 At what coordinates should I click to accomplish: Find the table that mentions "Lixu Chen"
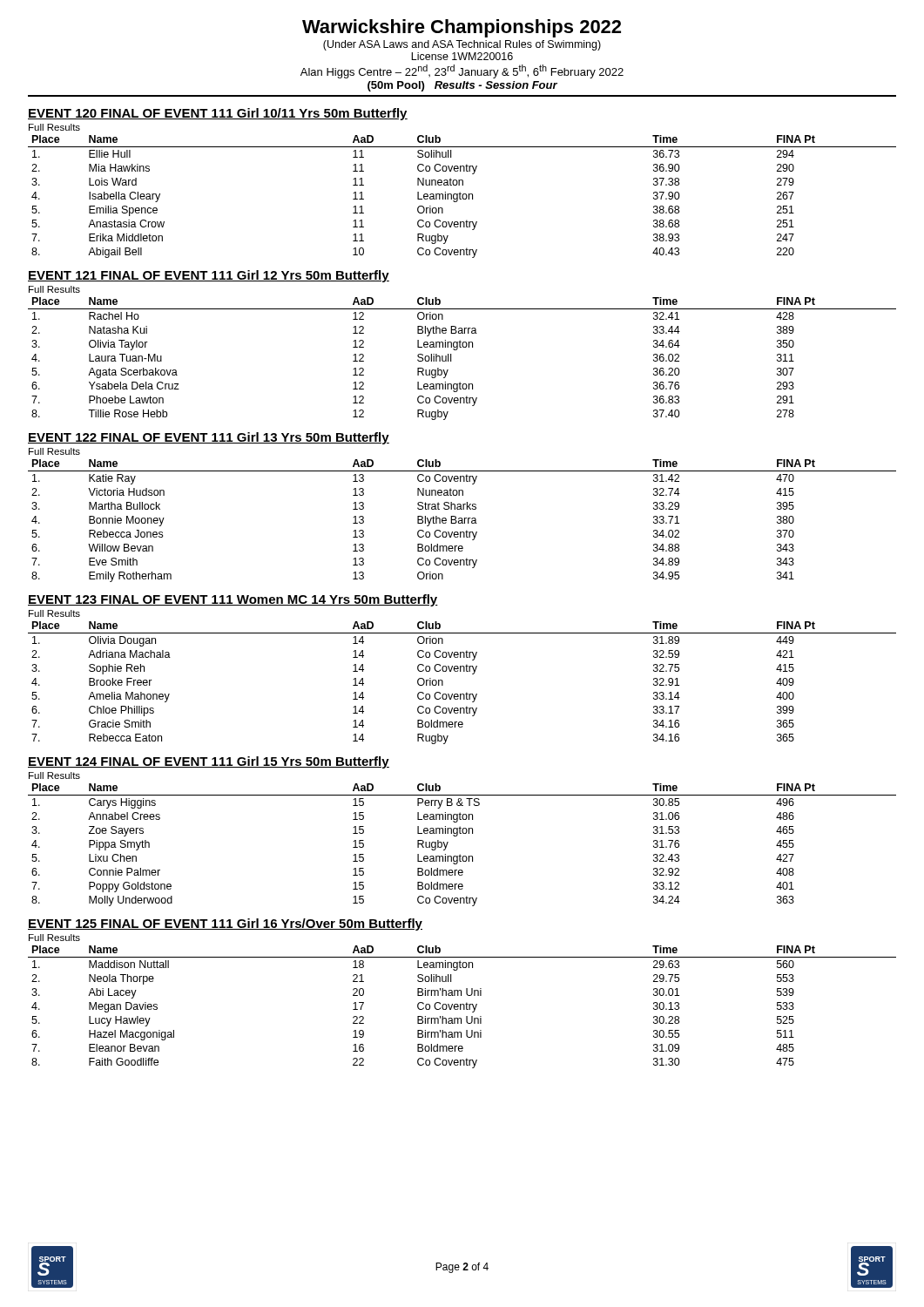pyautogui.click(x=462, y=844)
